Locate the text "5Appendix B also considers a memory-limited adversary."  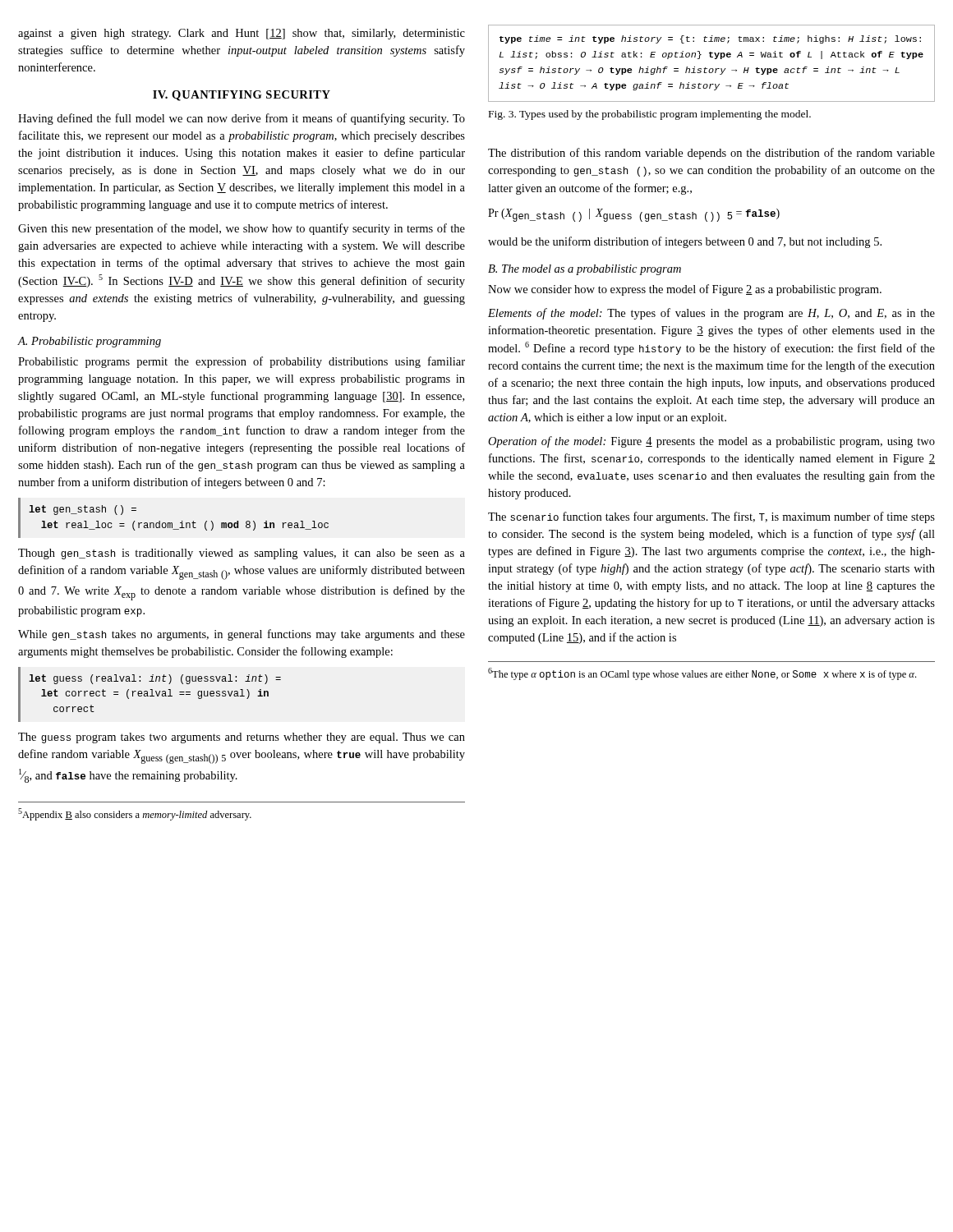tap(135, 813)
